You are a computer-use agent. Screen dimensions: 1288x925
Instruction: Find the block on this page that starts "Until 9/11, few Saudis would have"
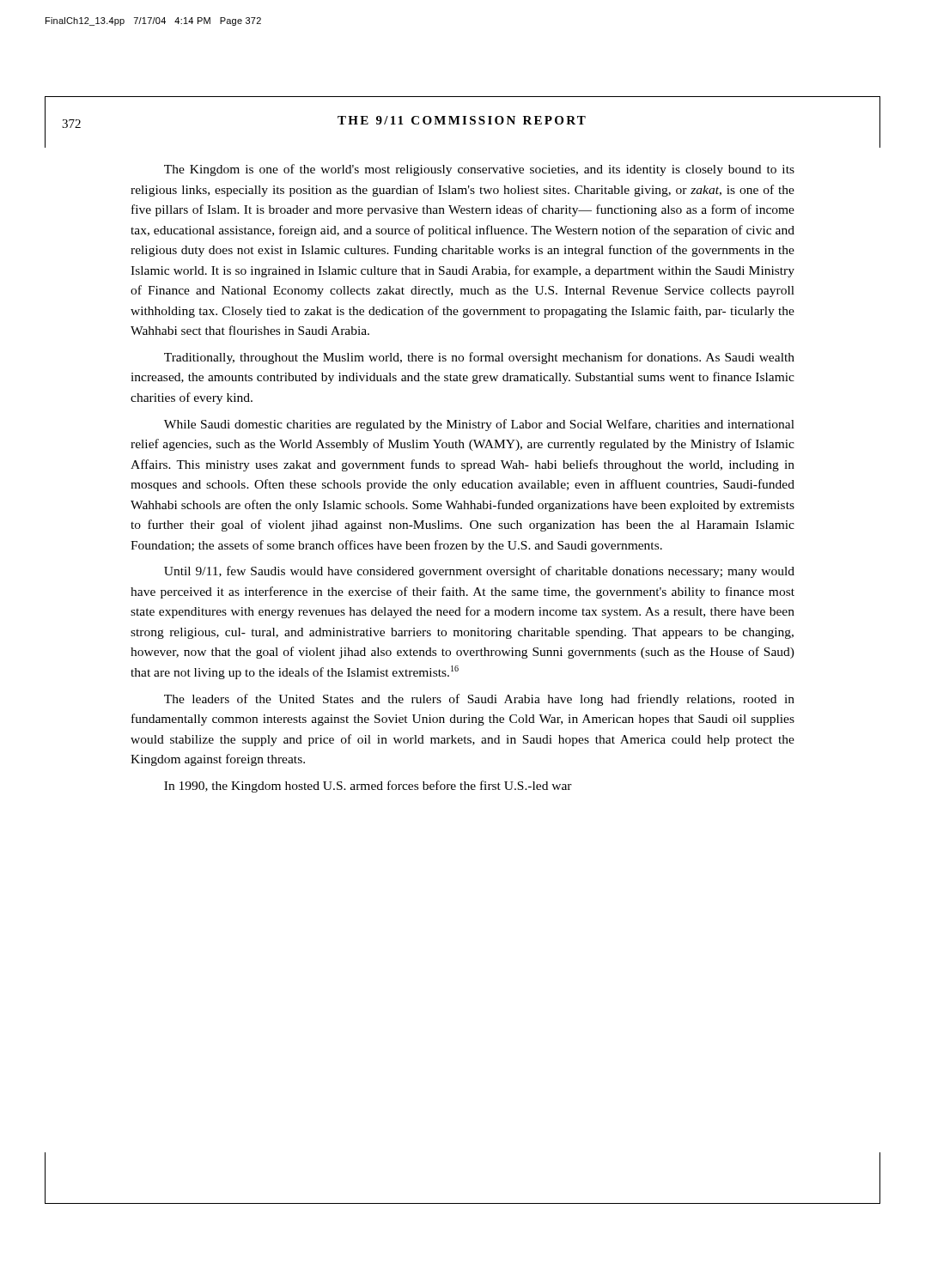(462, 621)
